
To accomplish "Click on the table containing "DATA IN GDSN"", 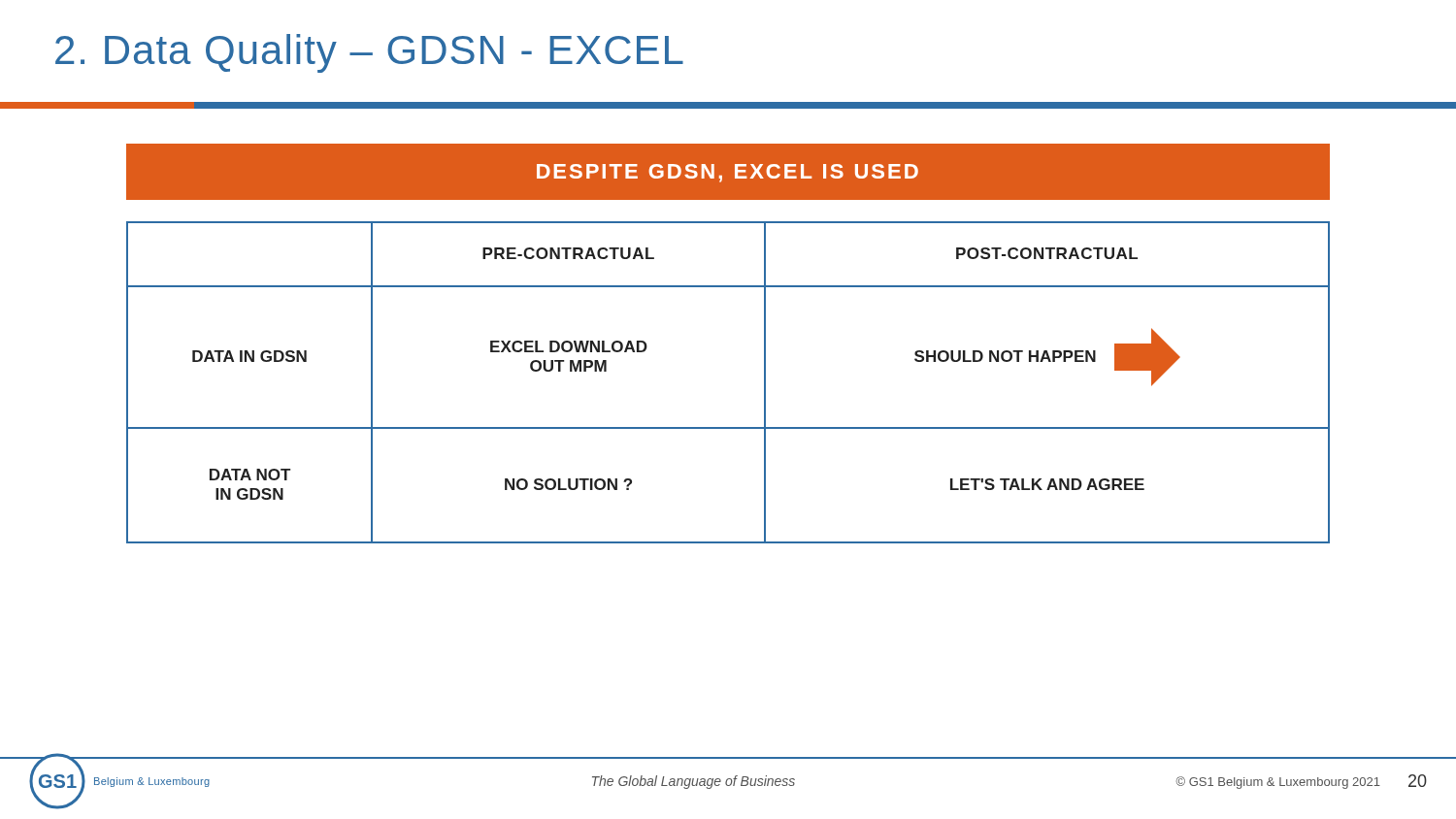I will 728,382.
